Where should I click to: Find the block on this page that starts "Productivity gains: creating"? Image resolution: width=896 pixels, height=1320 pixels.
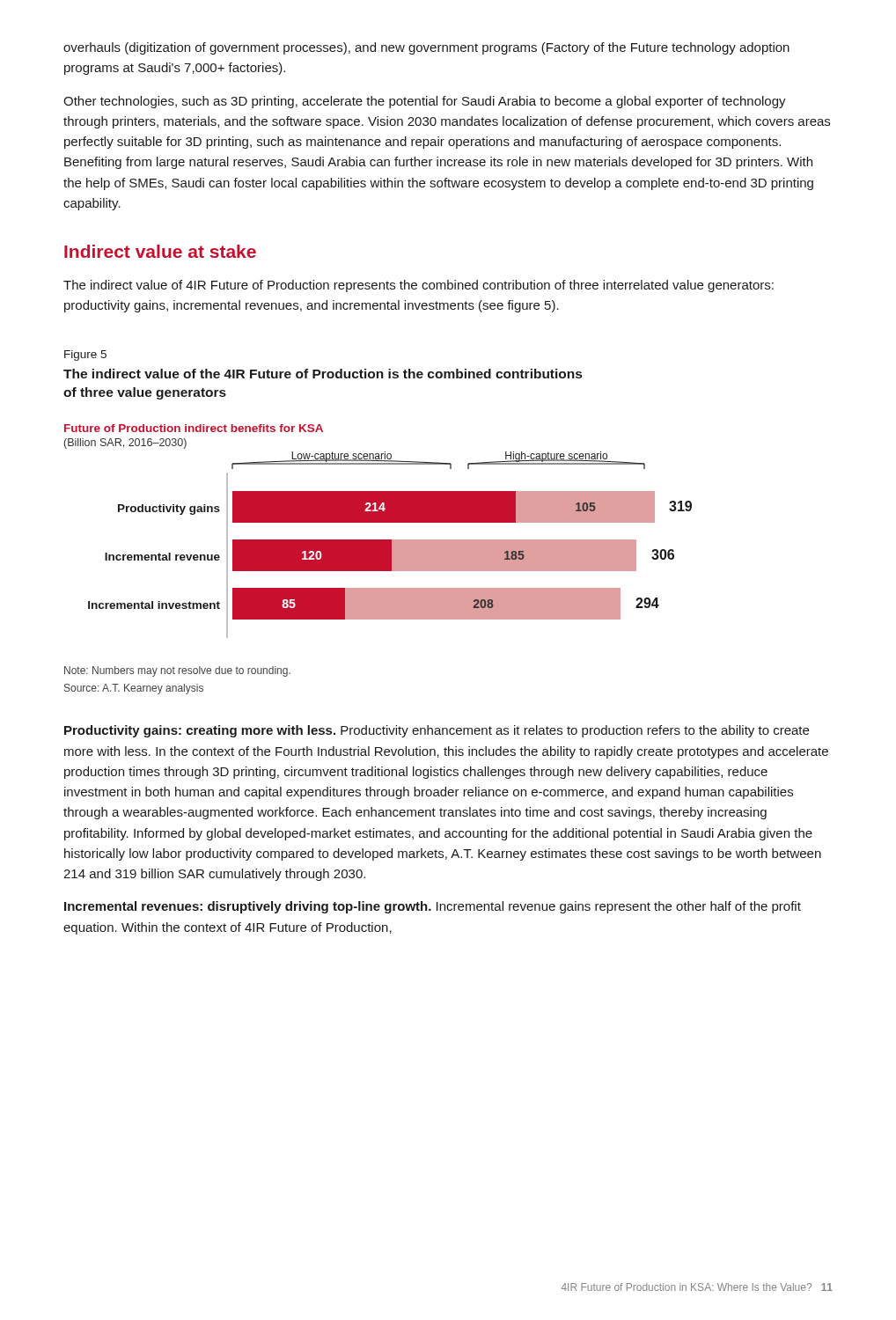pyautogui.click(x=448, y=802)
